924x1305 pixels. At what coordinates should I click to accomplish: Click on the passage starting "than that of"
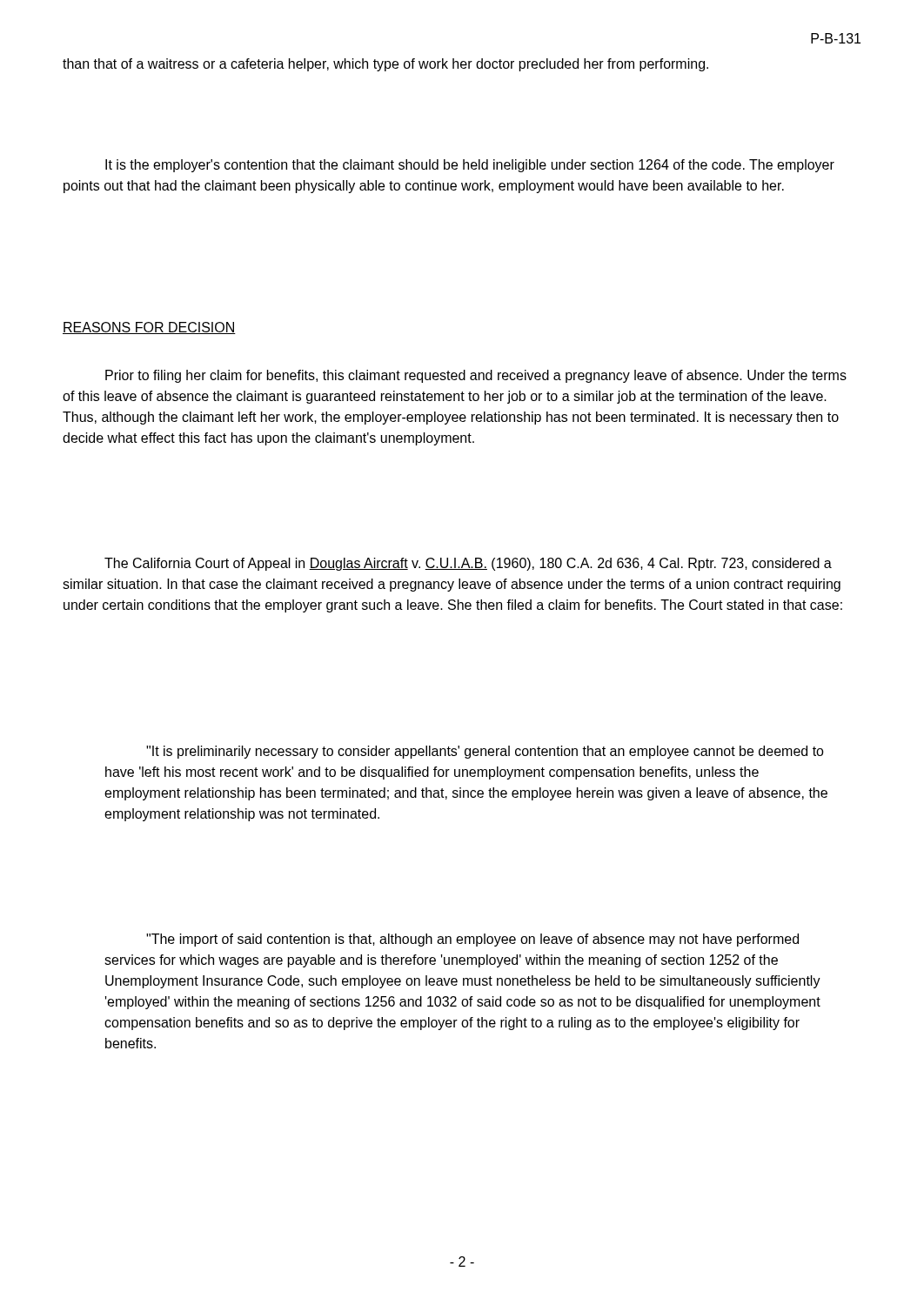(386, 64)
